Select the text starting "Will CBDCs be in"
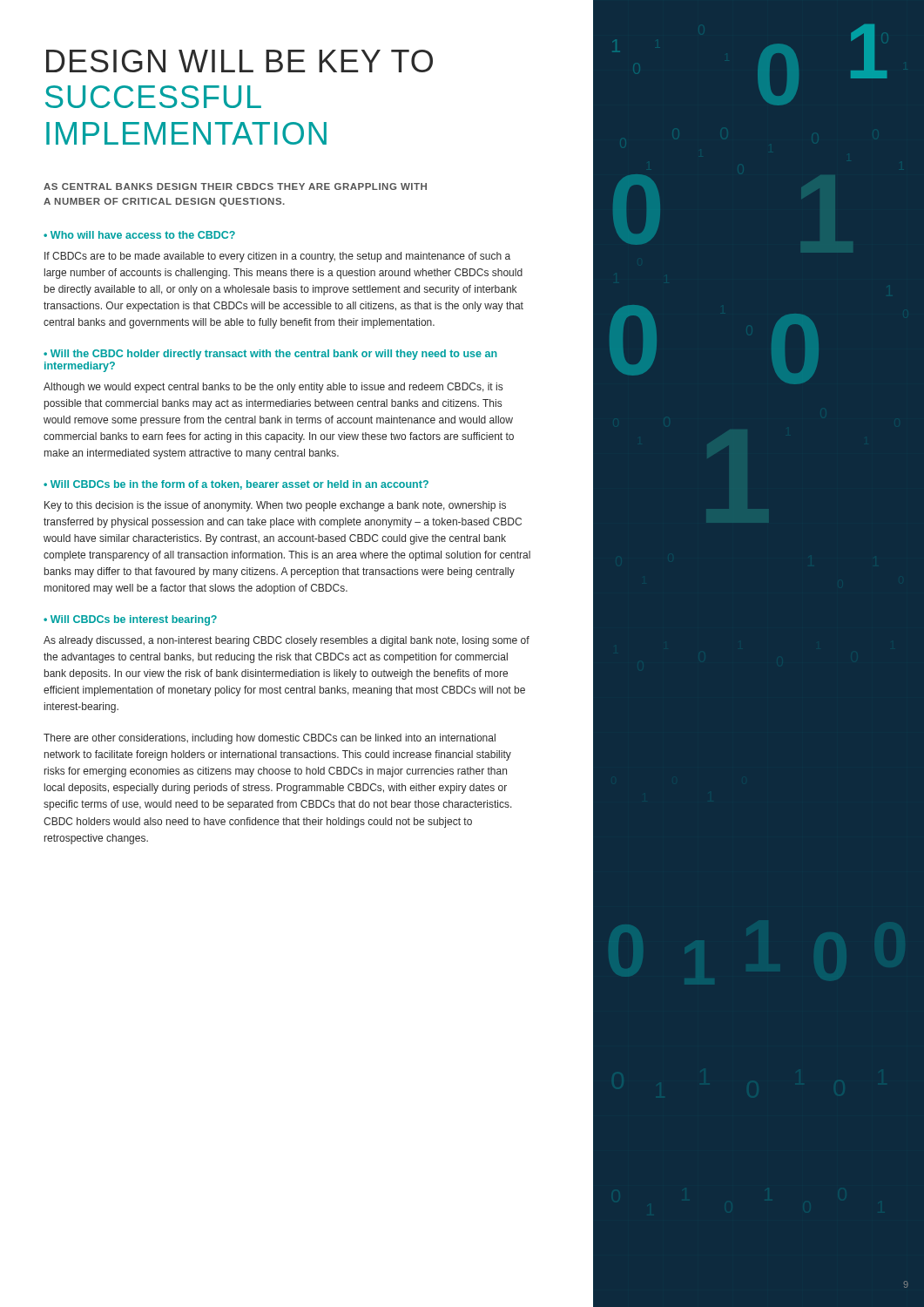The width and height of the screenshot is (924, 1307). click(x=240, y=484)
